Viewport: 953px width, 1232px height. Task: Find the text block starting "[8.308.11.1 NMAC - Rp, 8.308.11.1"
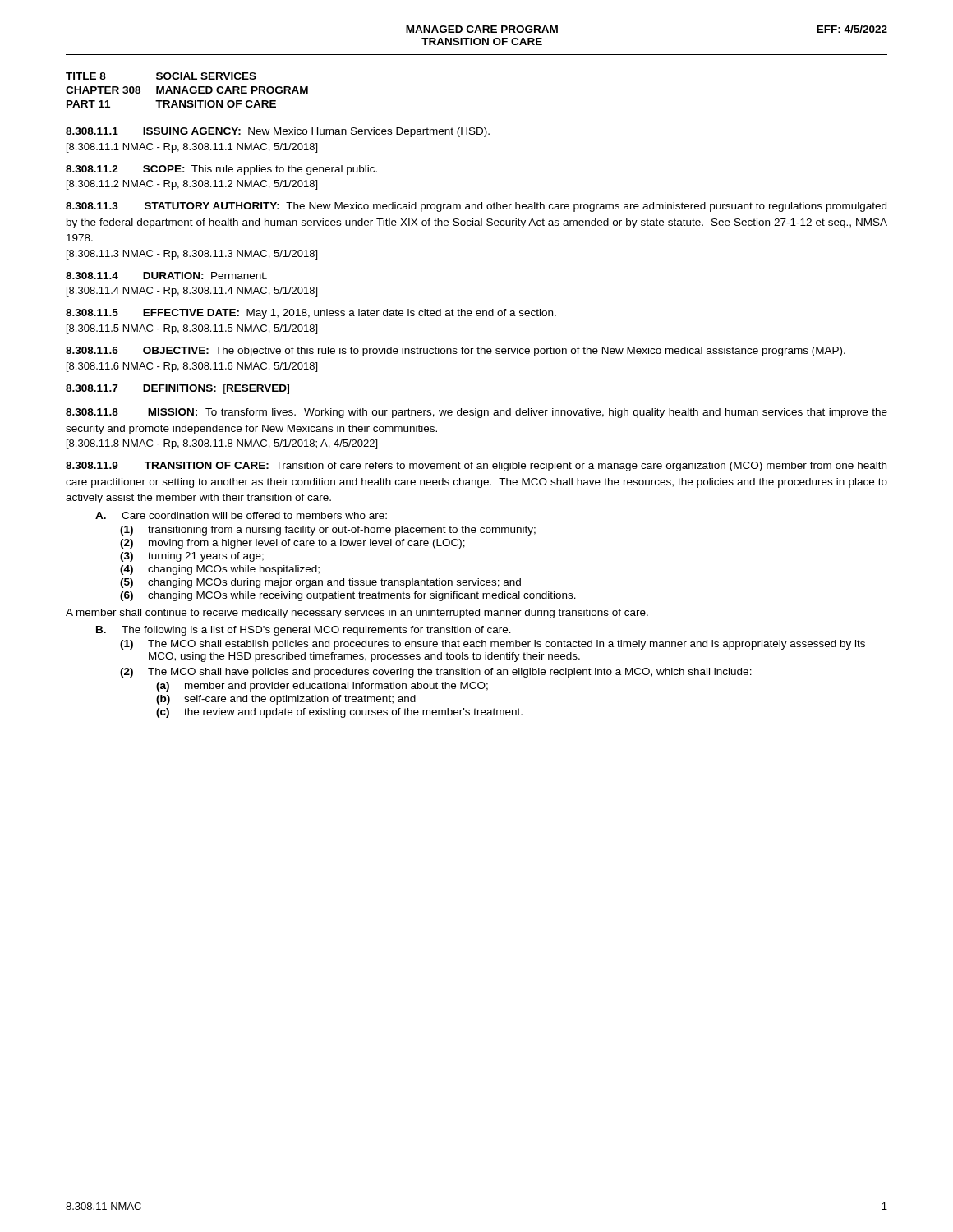coord(192,146)
